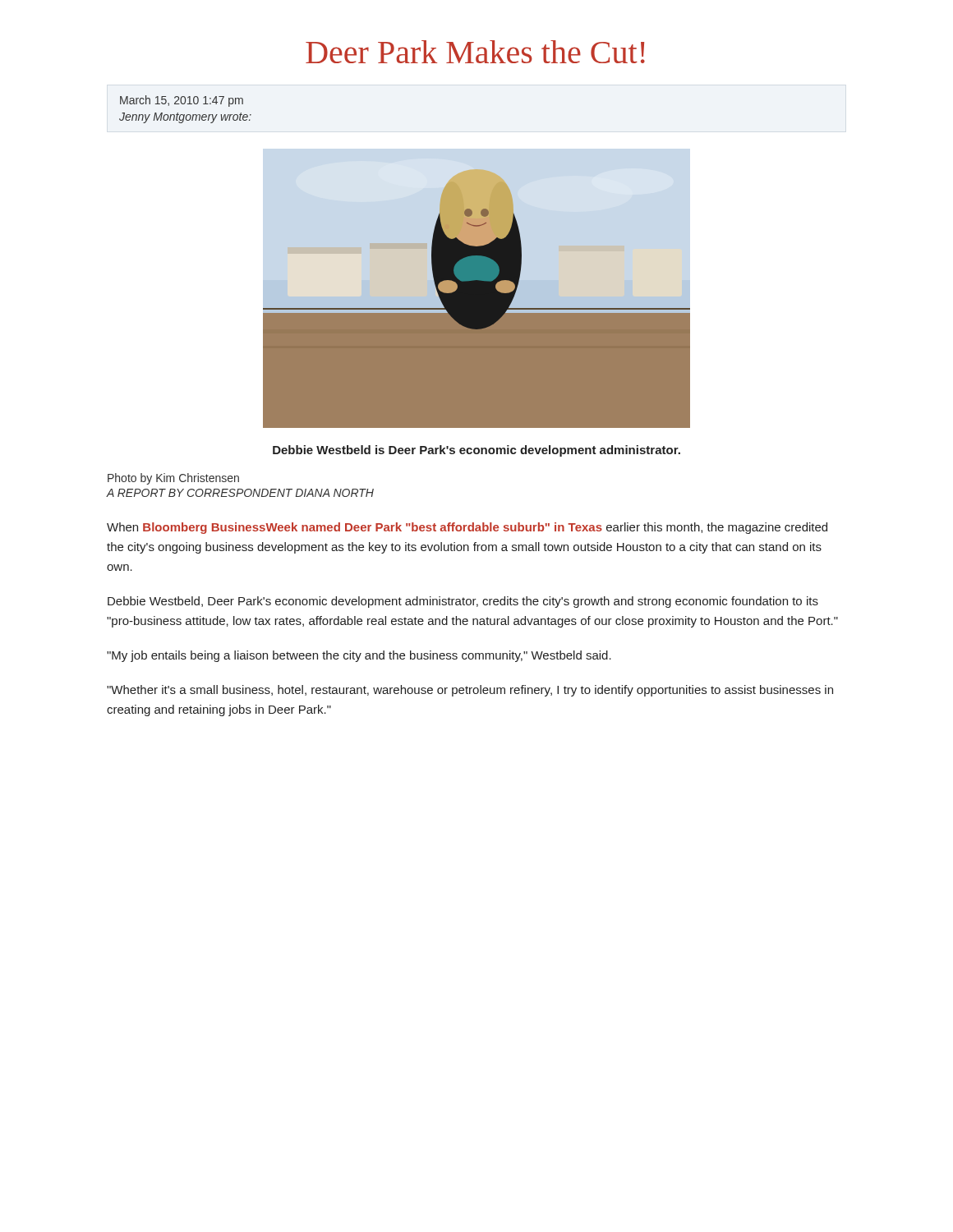
Task: Select the caption that says "Debbie Westbeld is Deer"
Action: pos(476,450)
